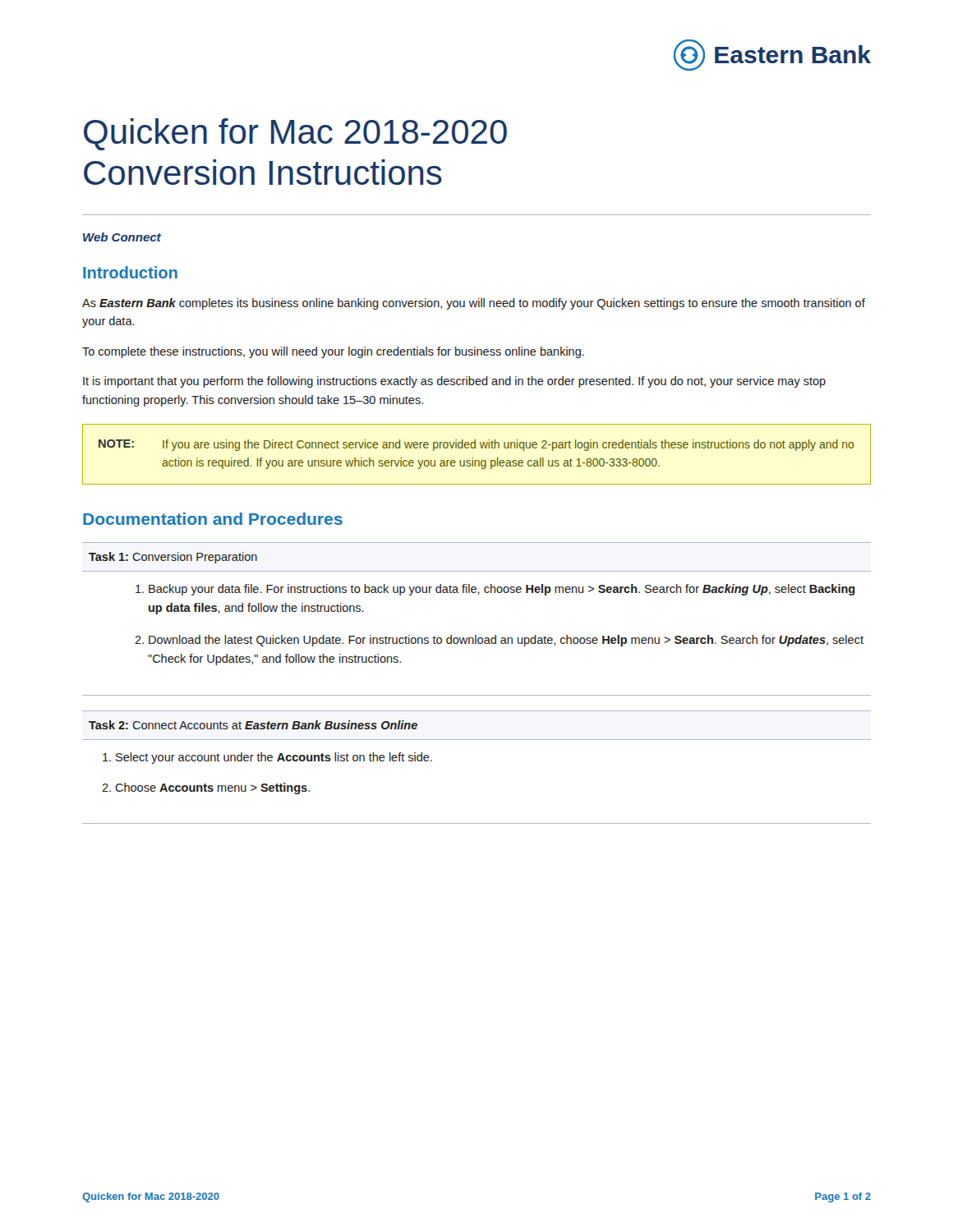Click on the text block containing "To complete these instructions, you will need your"
Image resolution: width=953 pixels, height=1232 pixels.
[333, 351]
